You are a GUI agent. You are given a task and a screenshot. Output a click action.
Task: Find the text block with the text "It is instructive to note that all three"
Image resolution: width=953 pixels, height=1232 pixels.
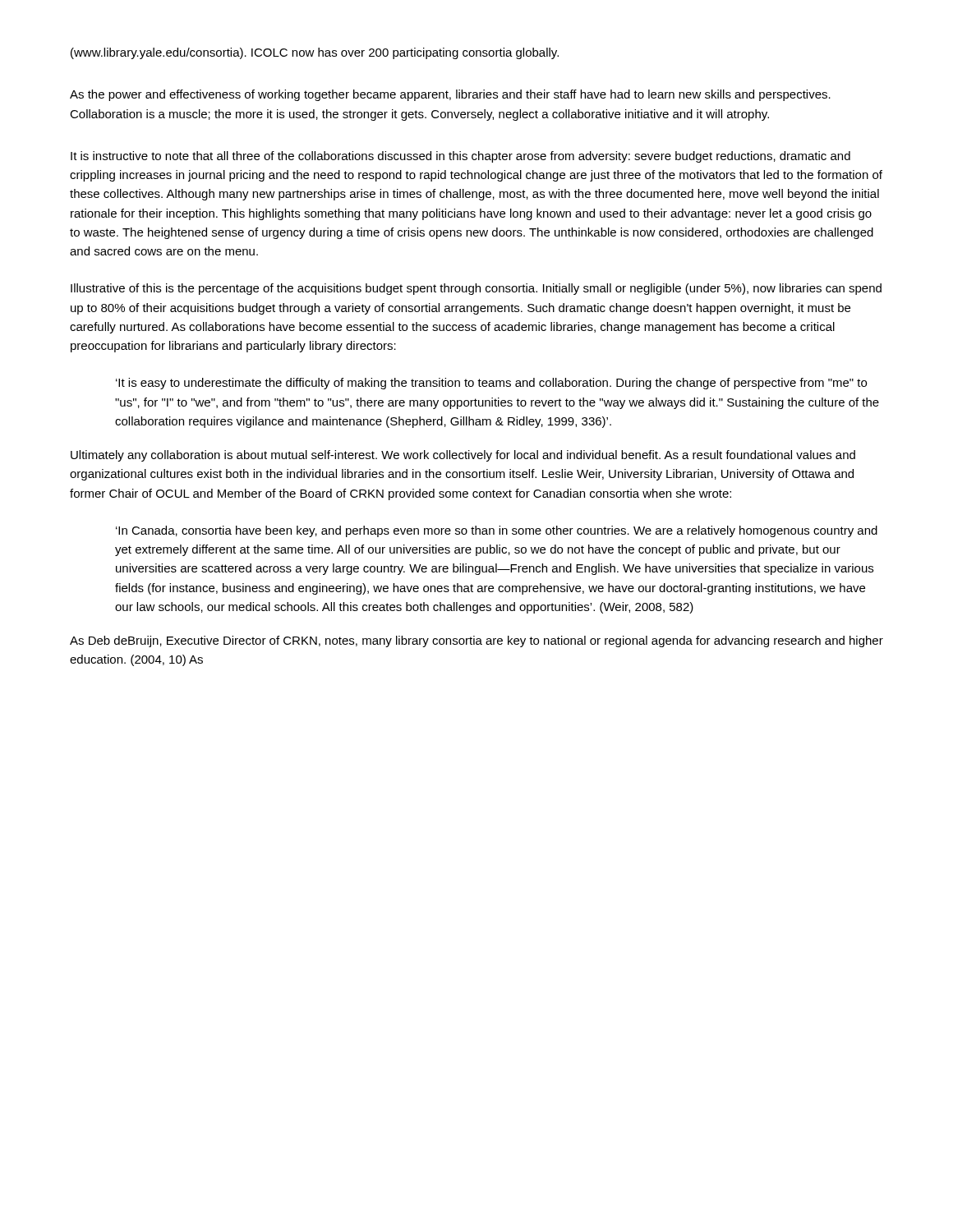pyautogui.click(x=476, y=203)
